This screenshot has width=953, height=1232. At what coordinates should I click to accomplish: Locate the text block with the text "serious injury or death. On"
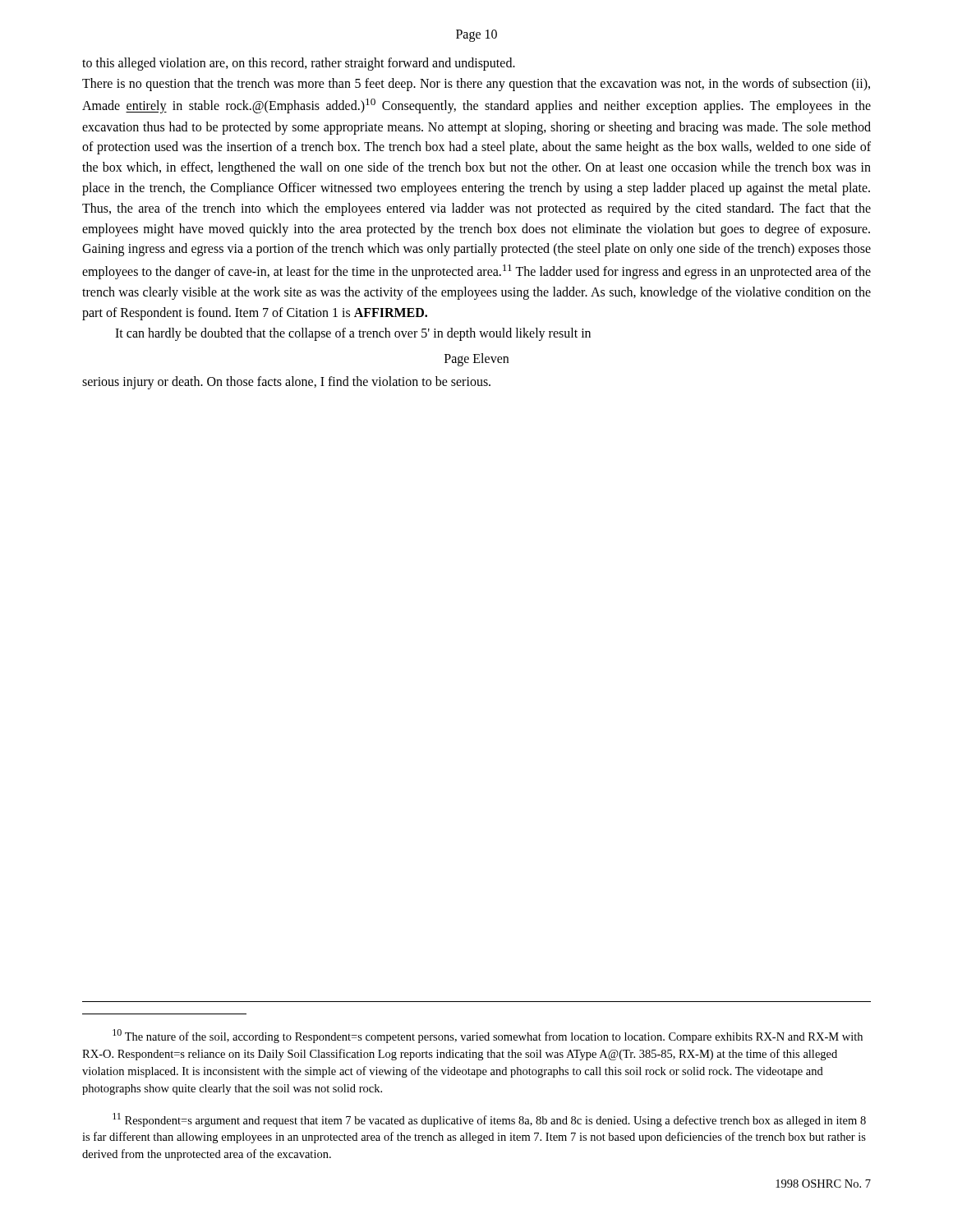476,383
